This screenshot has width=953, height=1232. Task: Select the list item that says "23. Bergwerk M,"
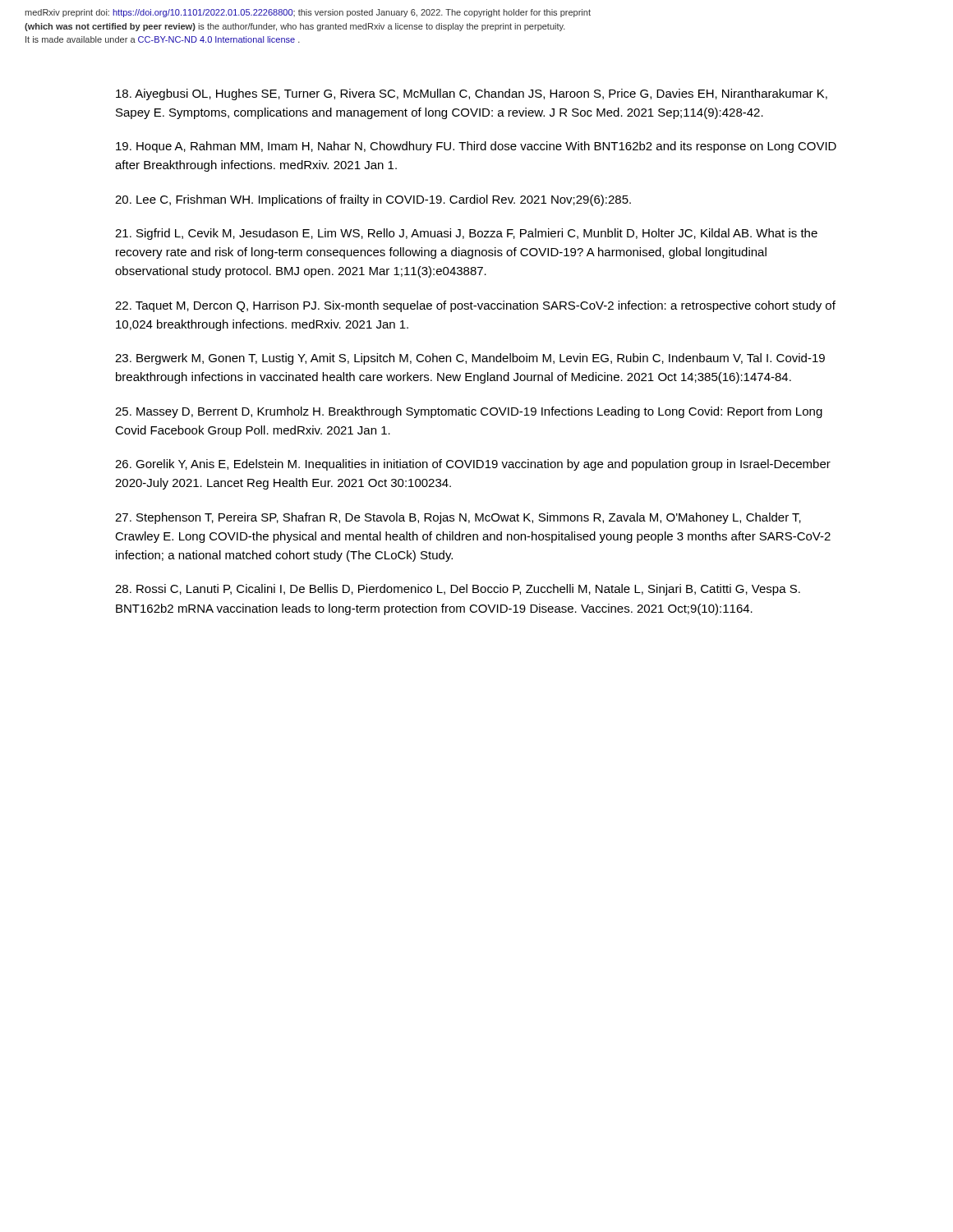pos(470,367)
